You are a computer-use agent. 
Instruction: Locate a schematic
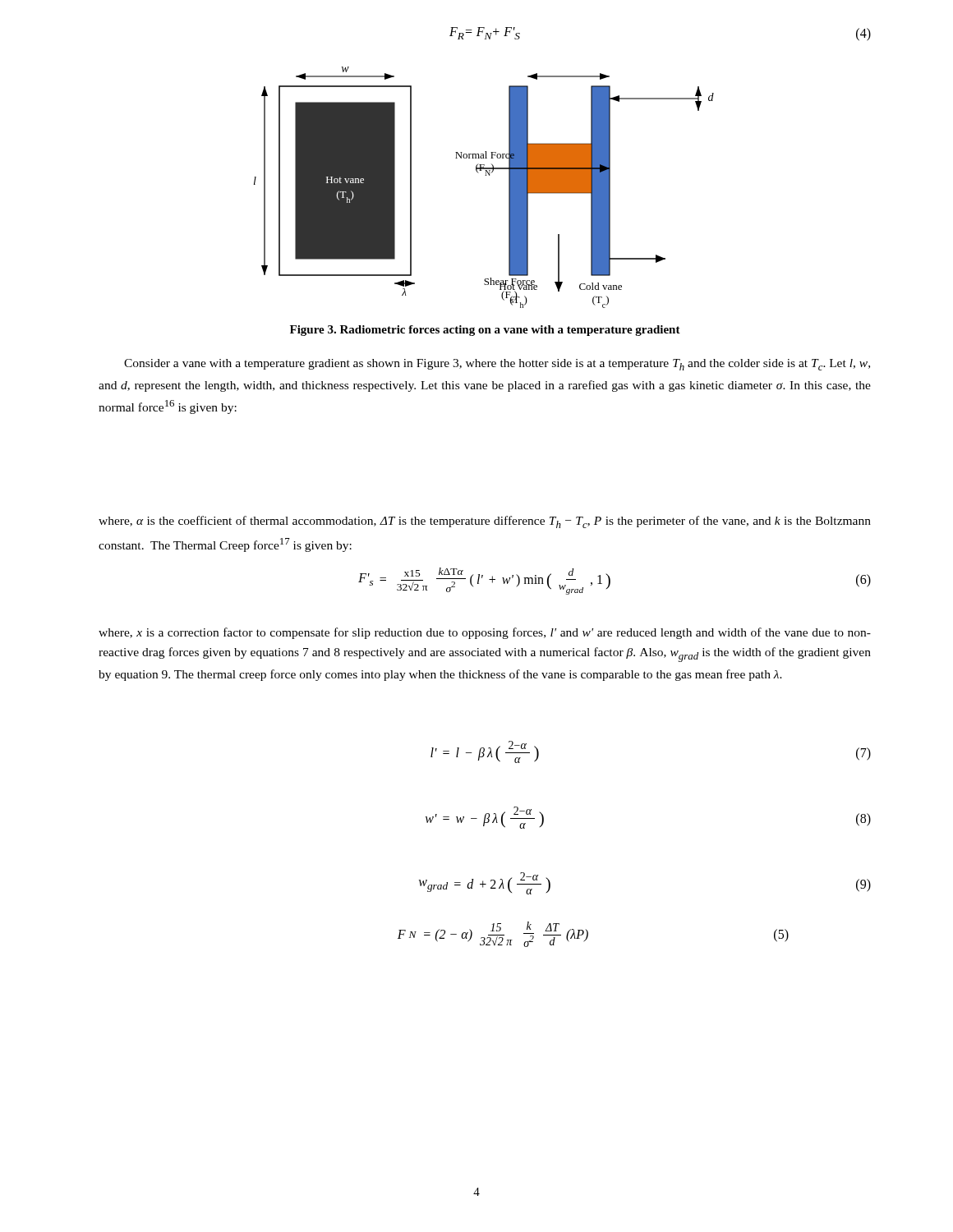pos(485,189)
